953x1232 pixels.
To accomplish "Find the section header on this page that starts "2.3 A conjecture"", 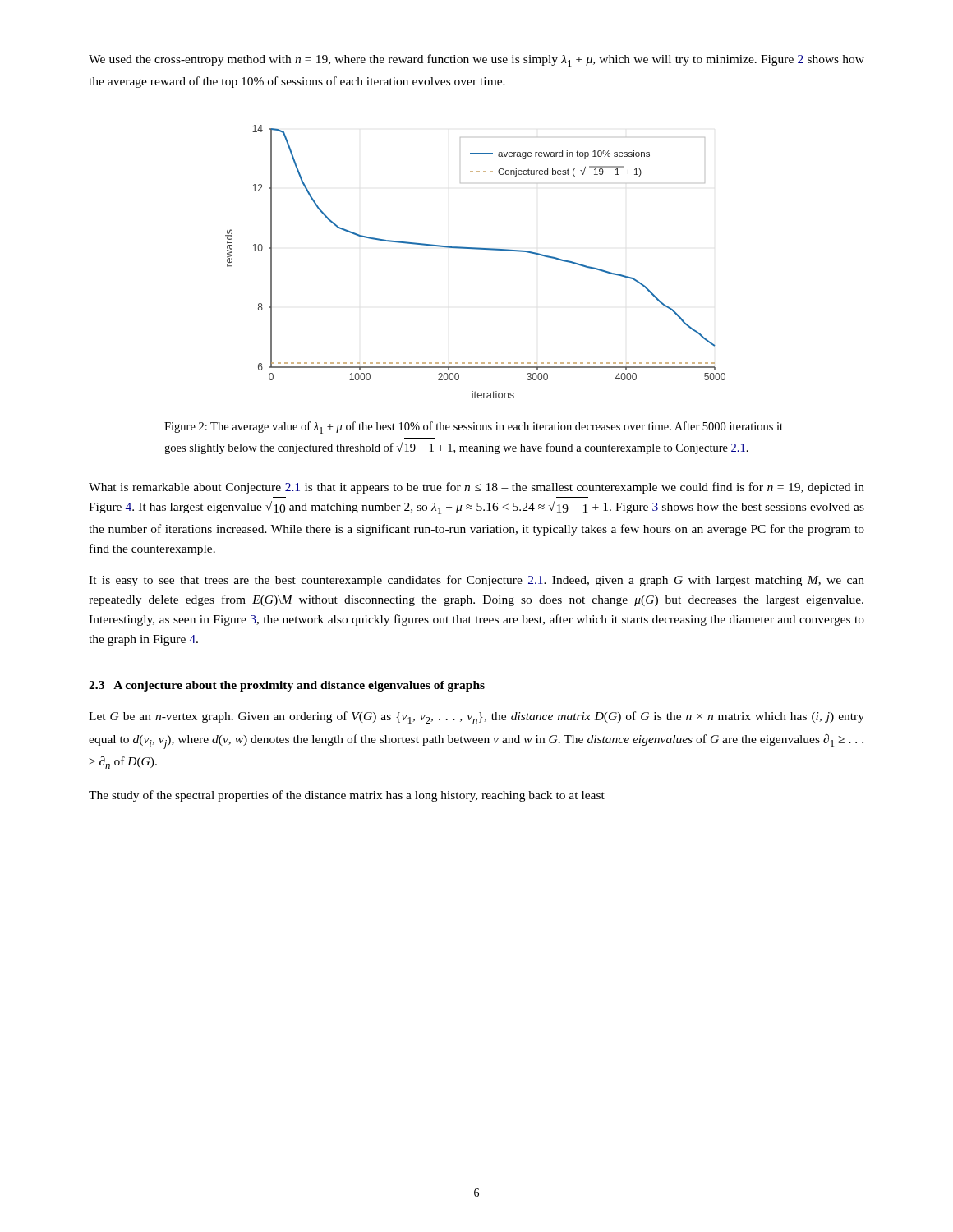I will point(287,685).
